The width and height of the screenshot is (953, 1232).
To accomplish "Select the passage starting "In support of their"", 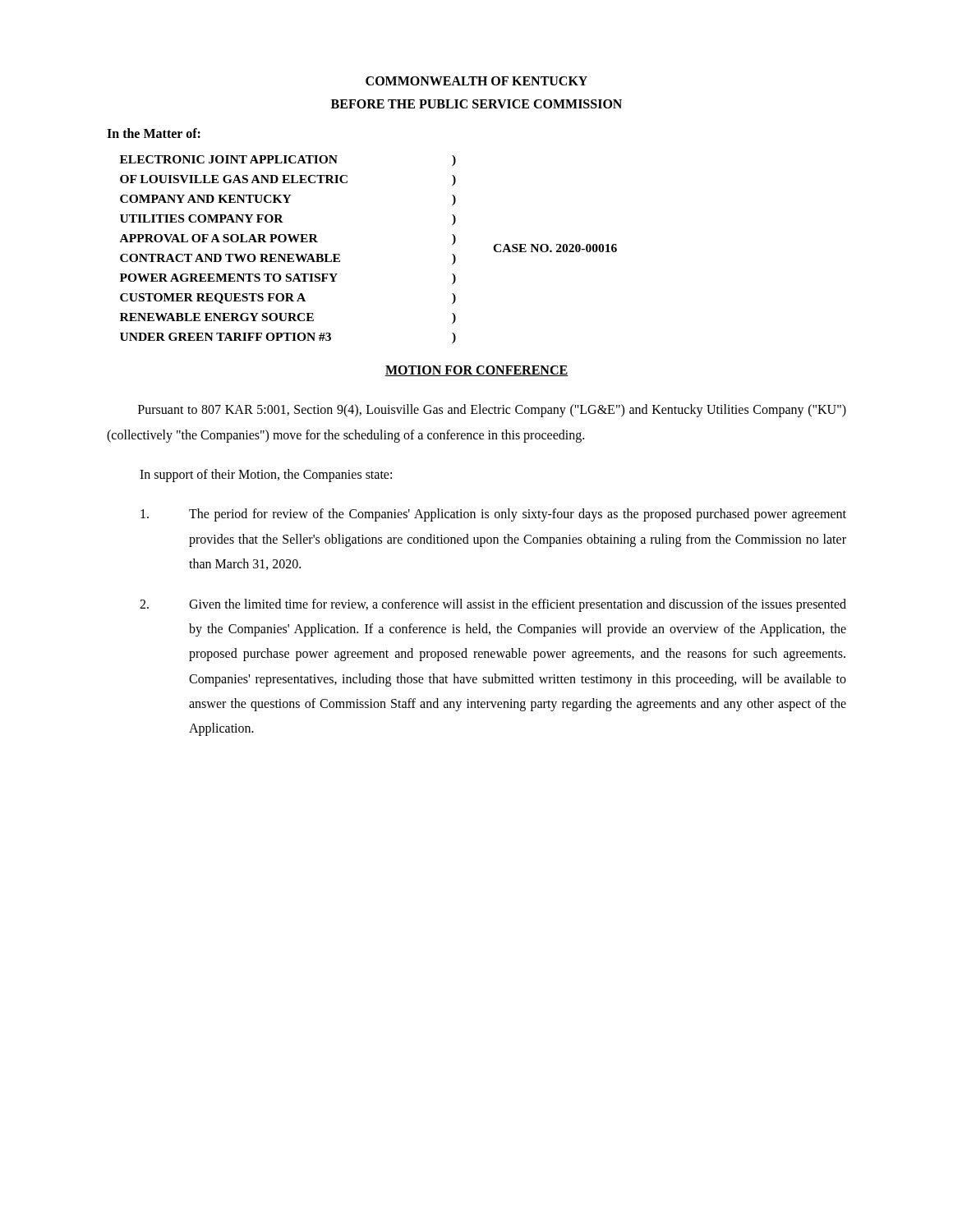I will tap(266, 474).
